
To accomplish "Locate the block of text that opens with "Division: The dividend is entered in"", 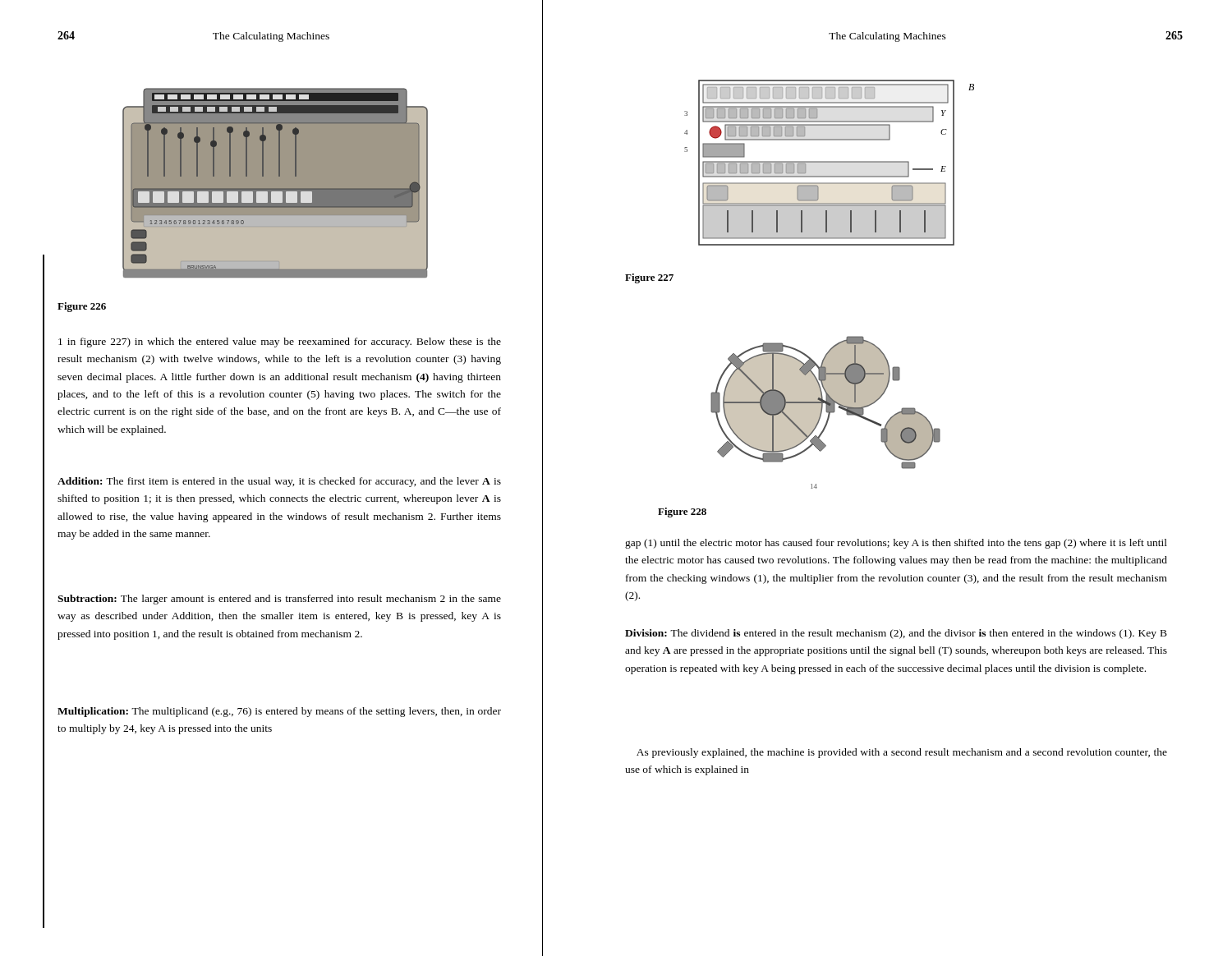I will 896,650.
